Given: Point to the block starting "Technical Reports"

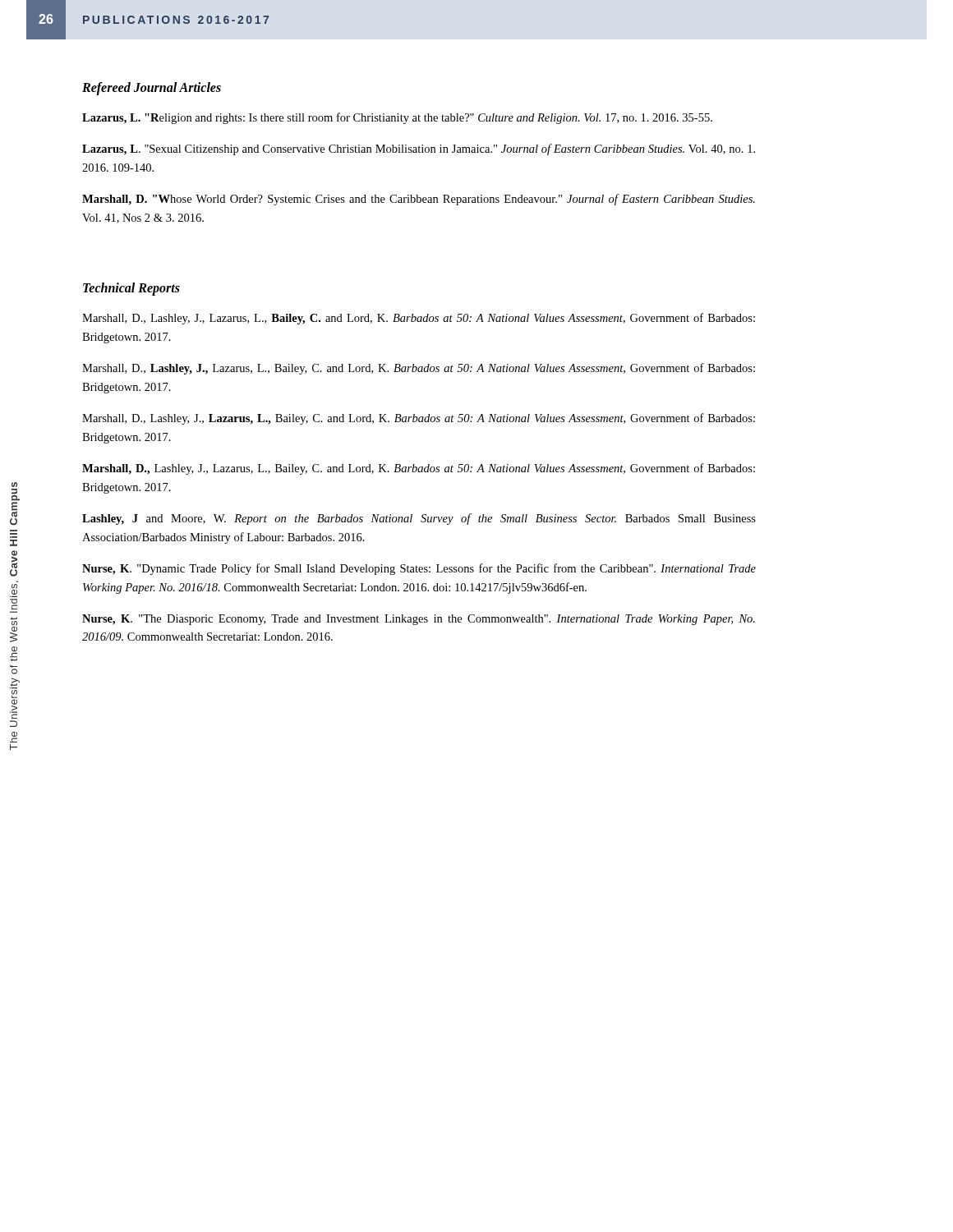Looking at the screenshot, I should [x=131, y=288].
